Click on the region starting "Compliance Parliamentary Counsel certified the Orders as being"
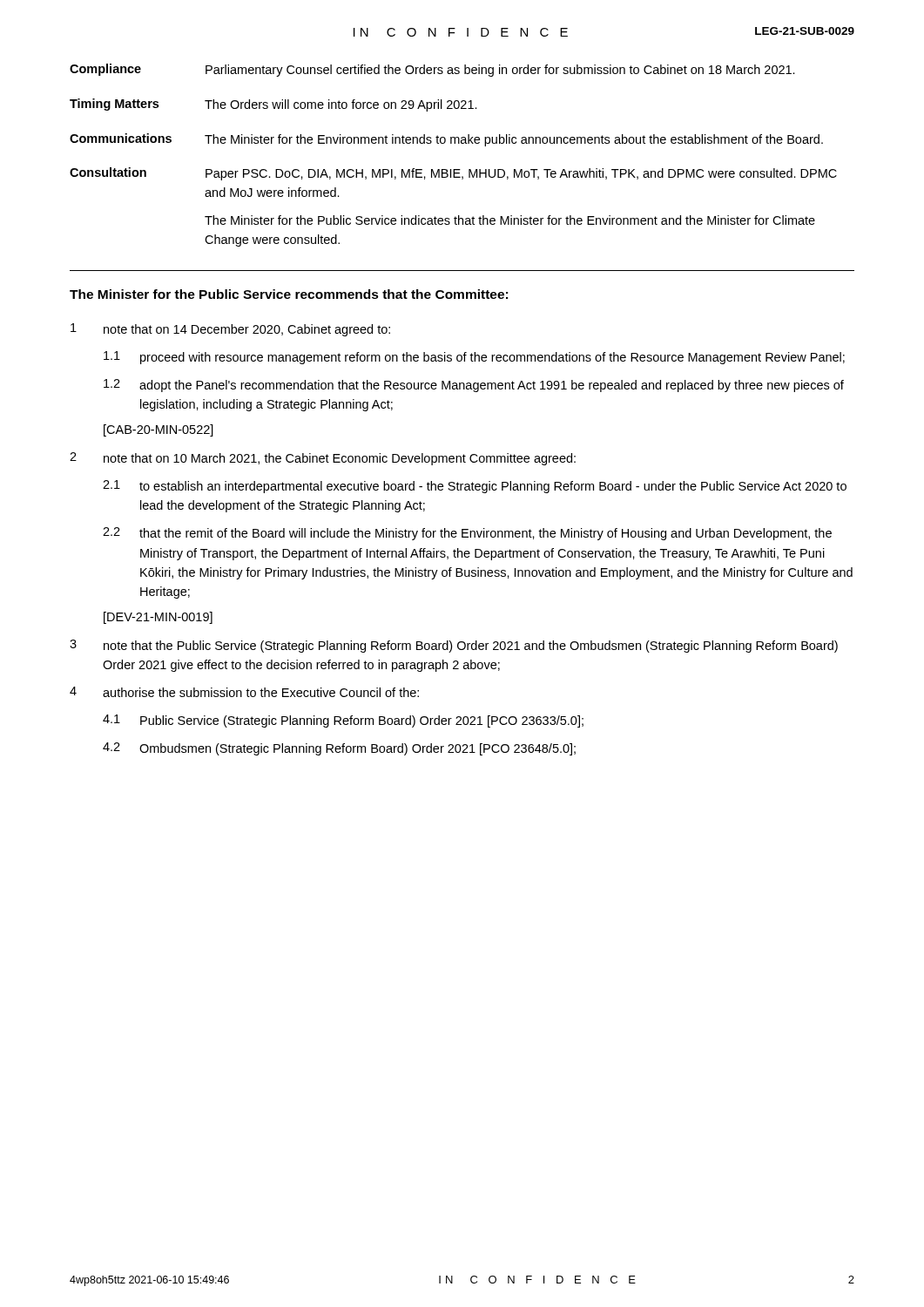Image resolution: width=924 pixels, height=1307 pixels. point(462,71)
